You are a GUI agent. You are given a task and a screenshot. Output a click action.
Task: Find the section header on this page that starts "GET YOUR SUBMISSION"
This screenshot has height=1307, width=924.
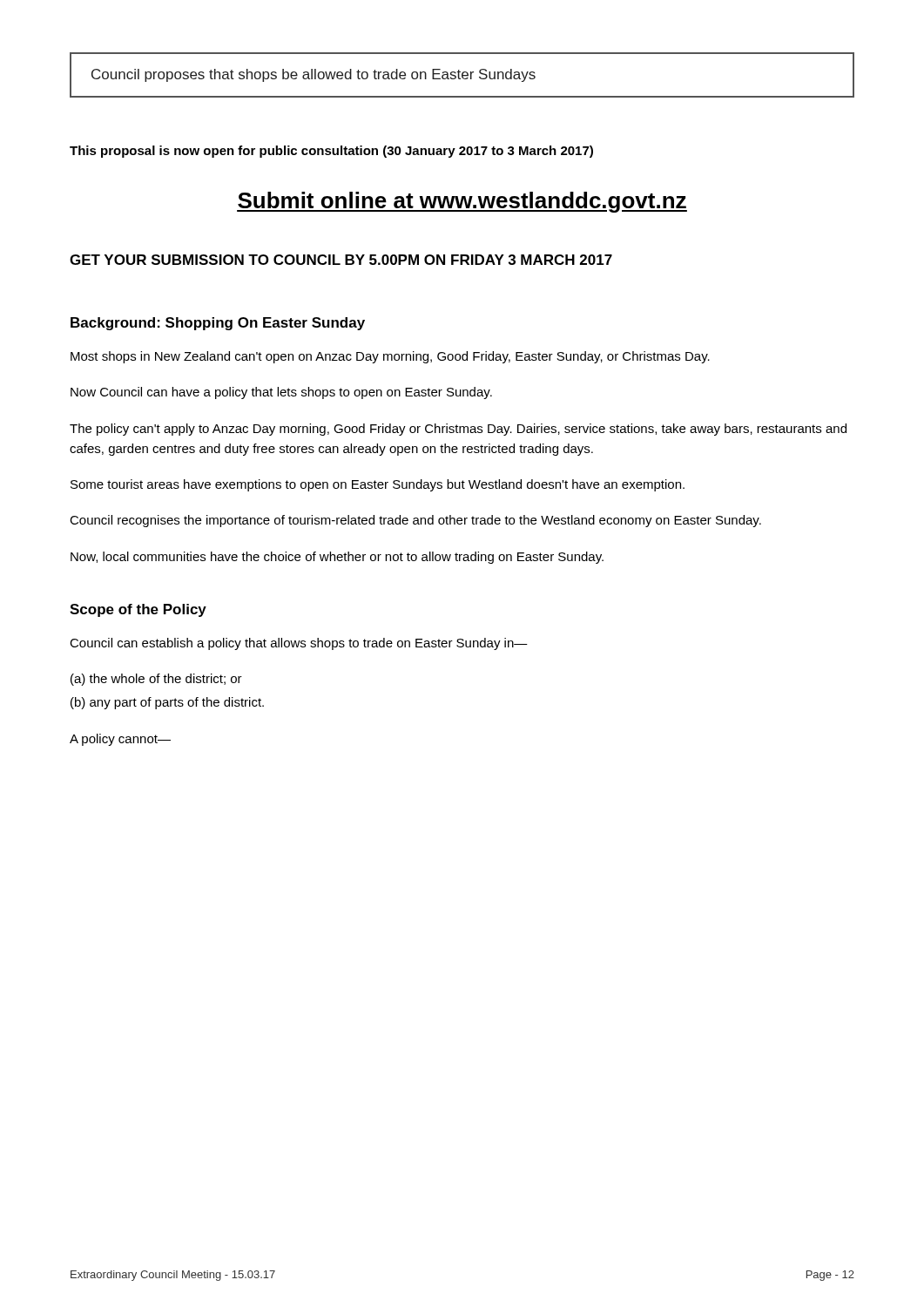[341, 260]
